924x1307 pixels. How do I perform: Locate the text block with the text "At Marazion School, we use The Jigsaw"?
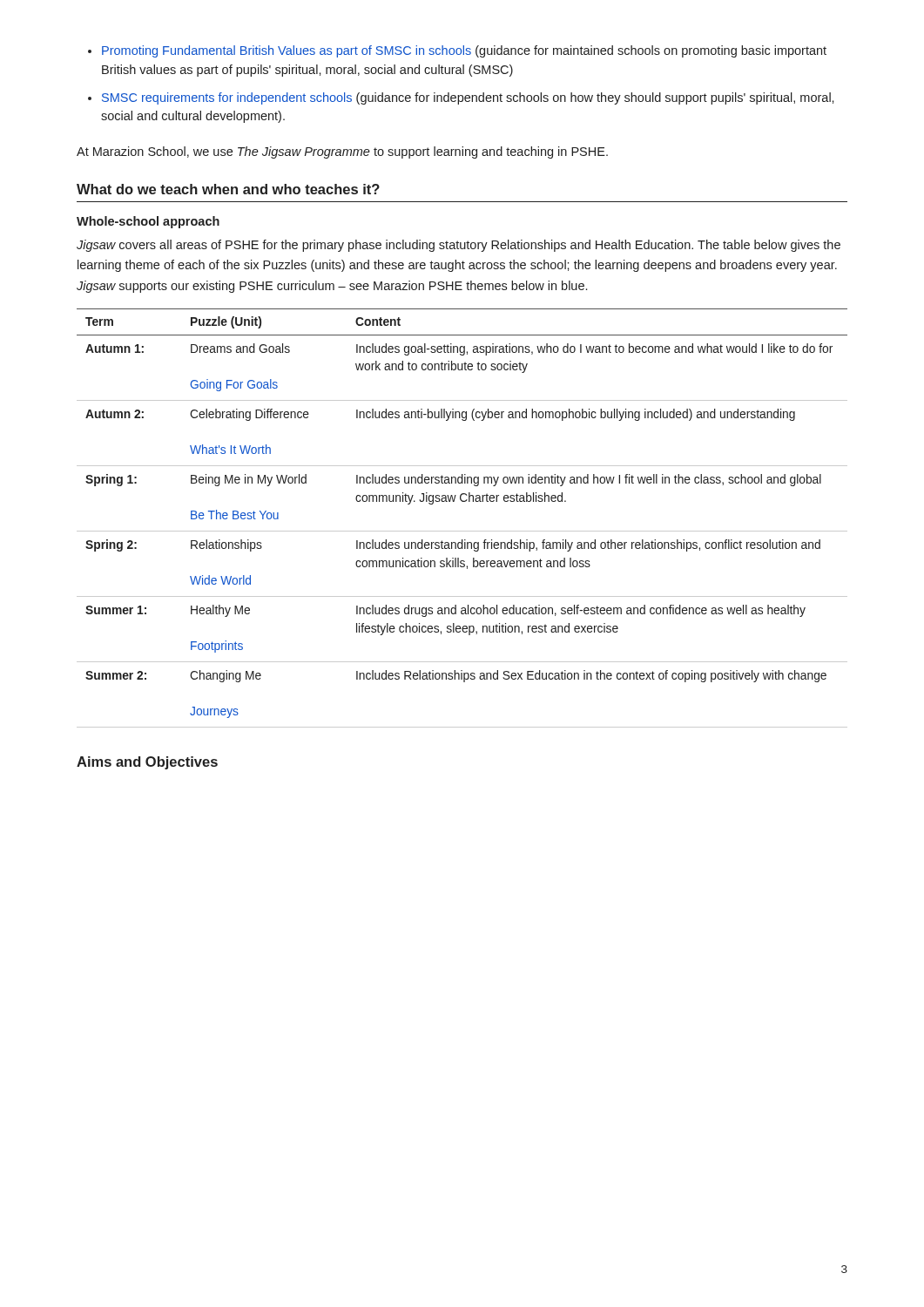(343, 152)
